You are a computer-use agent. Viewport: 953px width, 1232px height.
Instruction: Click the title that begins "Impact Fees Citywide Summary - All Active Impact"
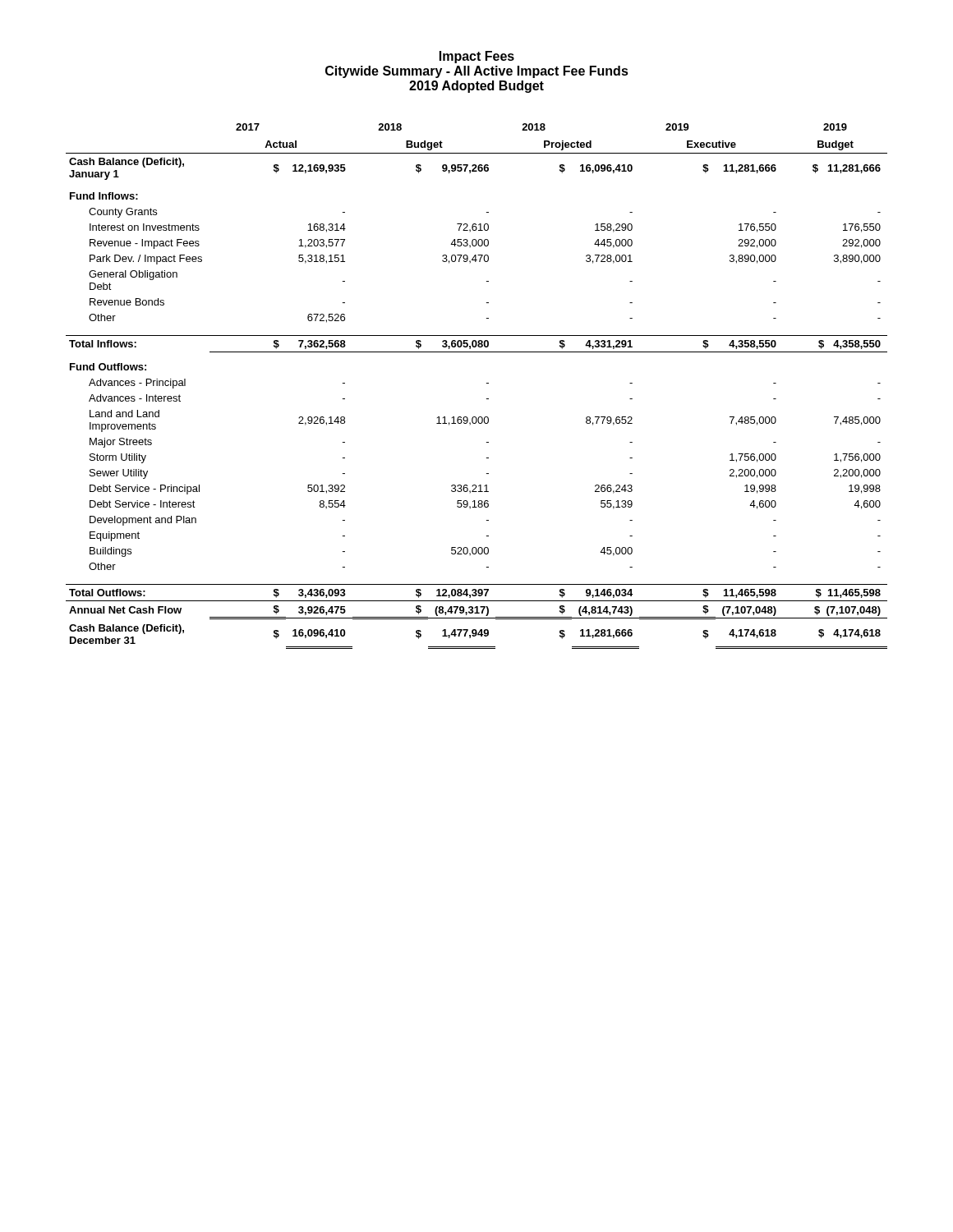[476, 71]
